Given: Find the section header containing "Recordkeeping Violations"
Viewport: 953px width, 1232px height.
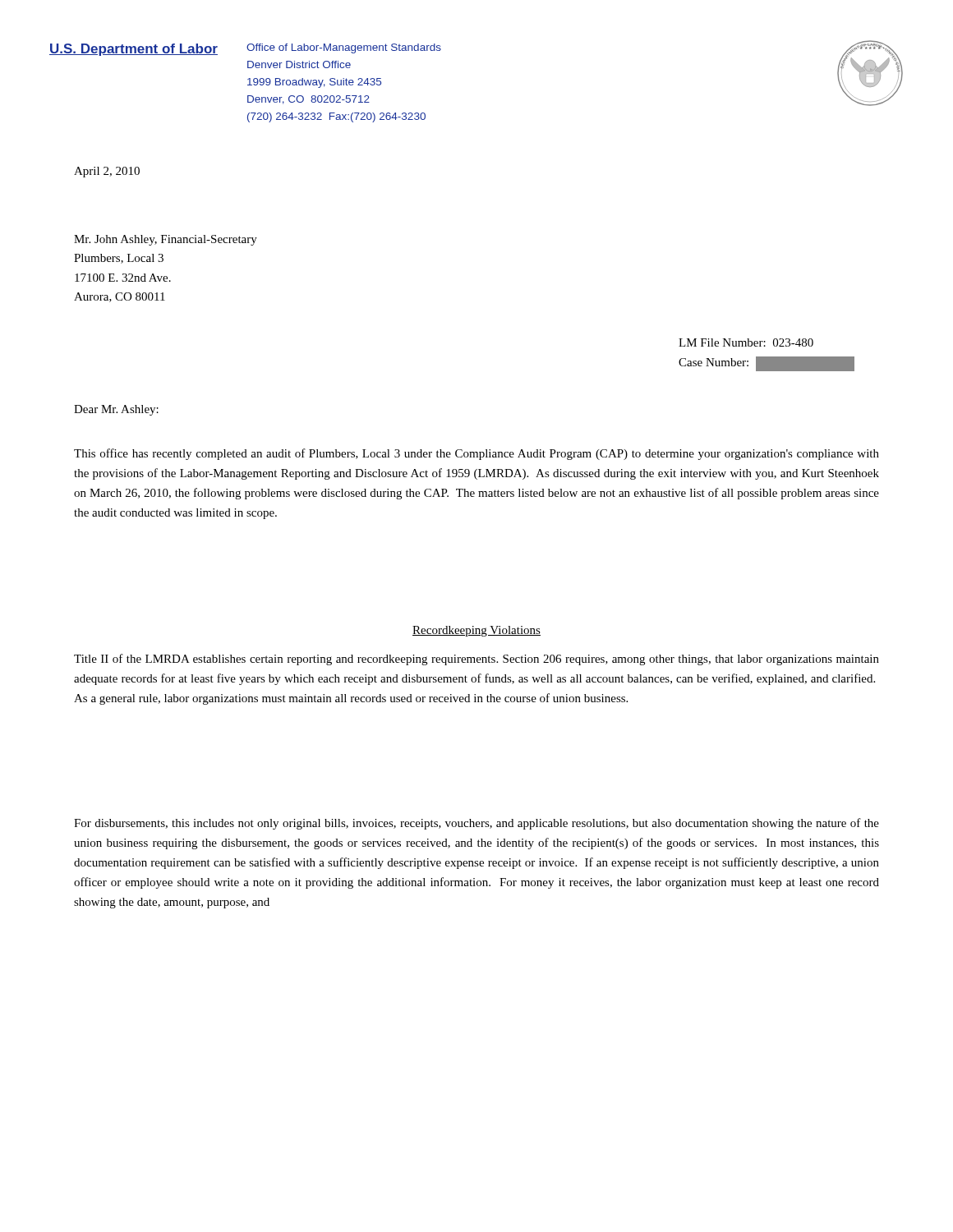Looking at the screenshot, I should [x=476, y=630].
